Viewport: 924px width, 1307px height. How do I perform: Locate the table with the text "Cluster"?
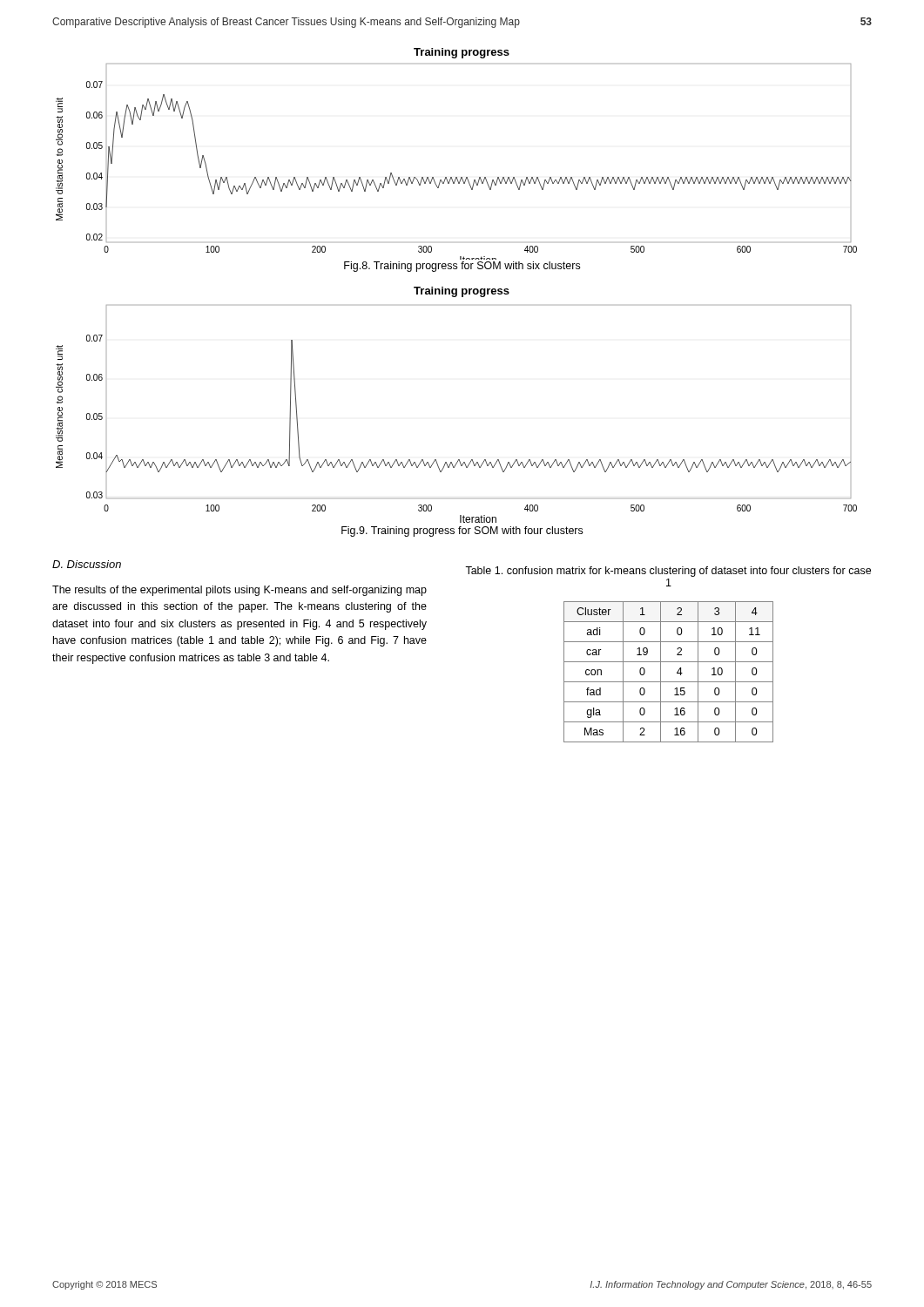(668, 672)
